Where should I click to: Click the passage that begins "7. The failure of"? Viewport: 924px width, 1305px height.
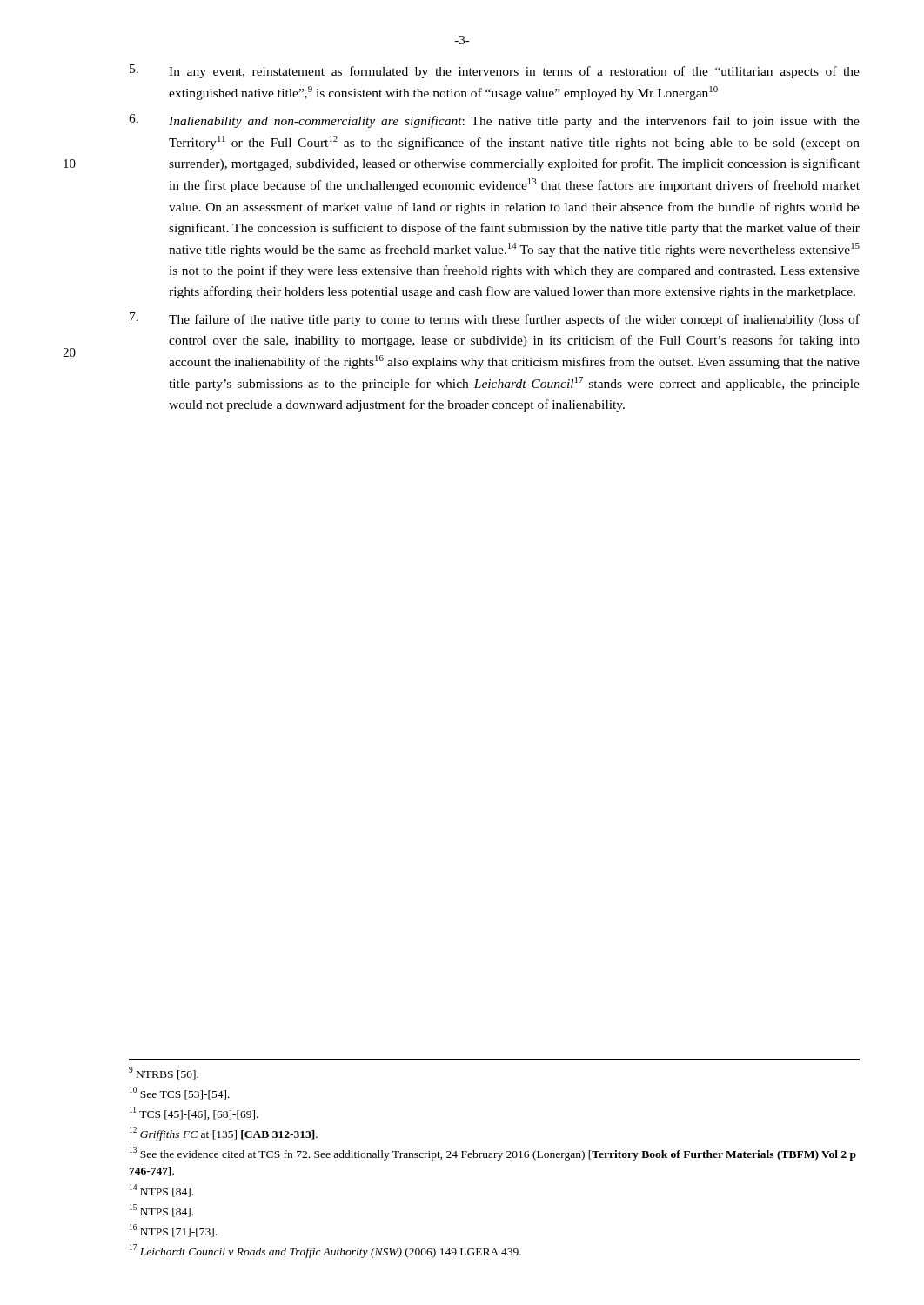494,362
